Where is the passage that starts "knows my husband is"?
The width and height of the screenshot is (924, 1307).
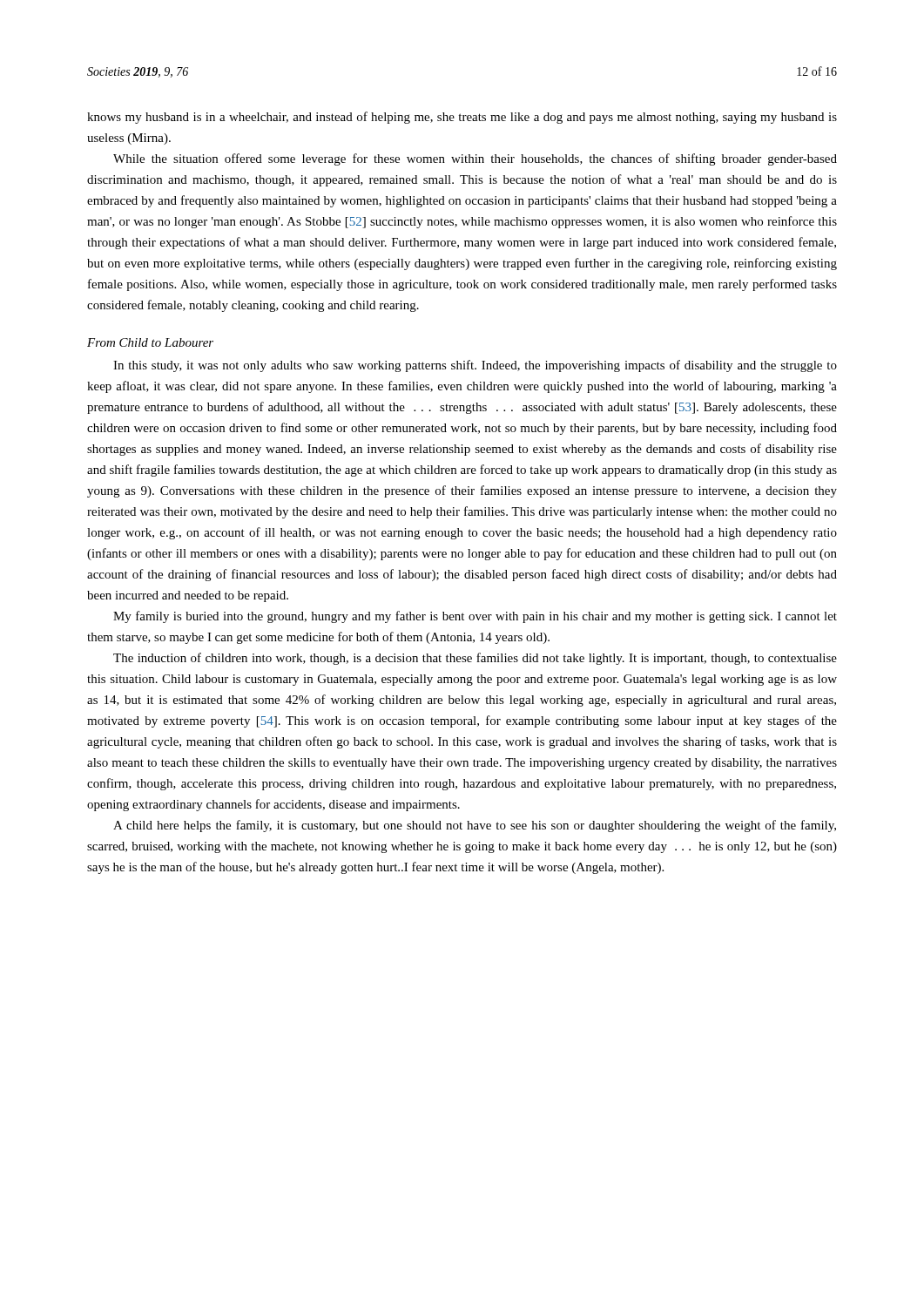[462, 127]
